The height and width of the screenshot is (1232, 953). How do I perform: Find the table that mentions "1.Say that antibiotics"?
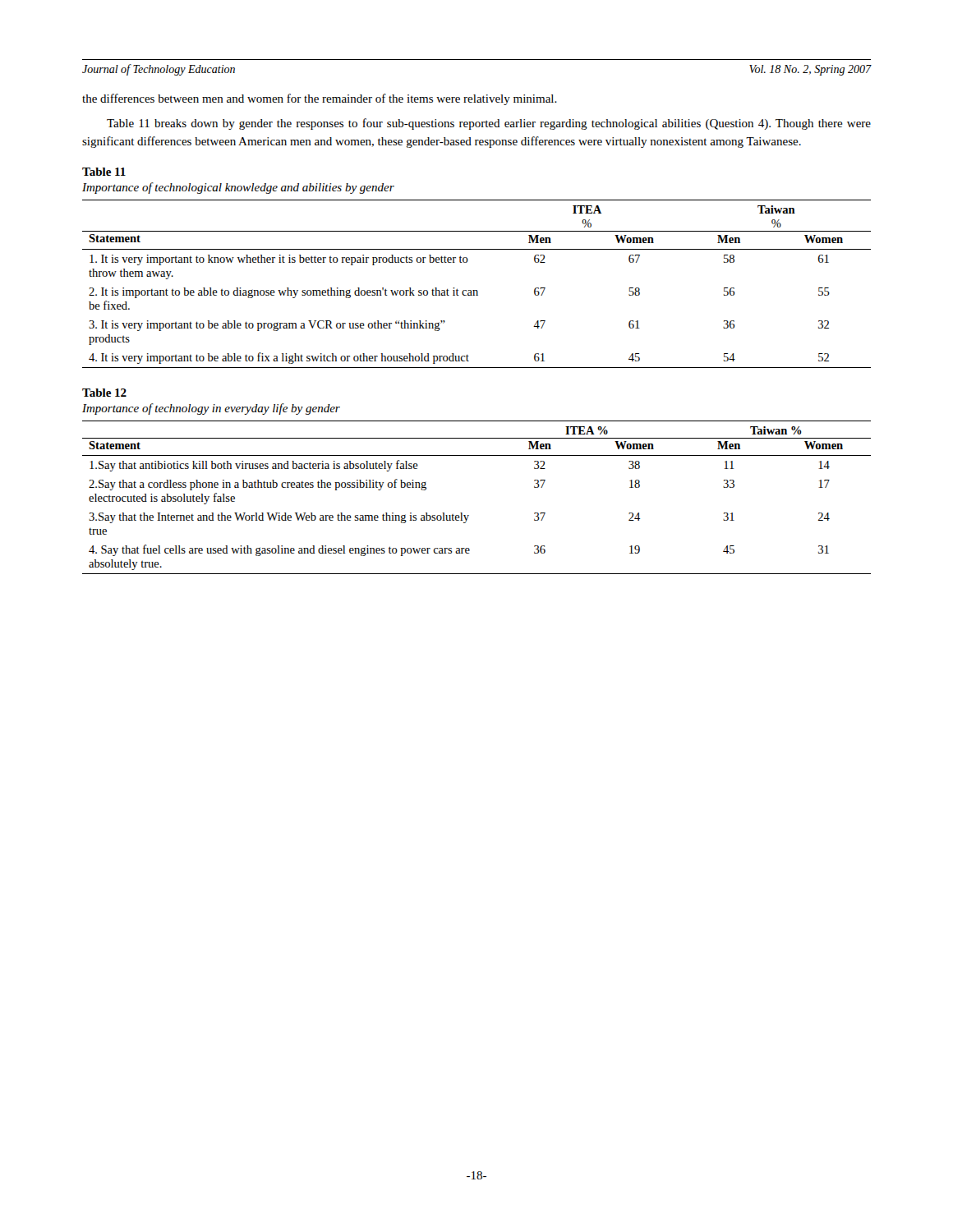[x=476, y=498]
